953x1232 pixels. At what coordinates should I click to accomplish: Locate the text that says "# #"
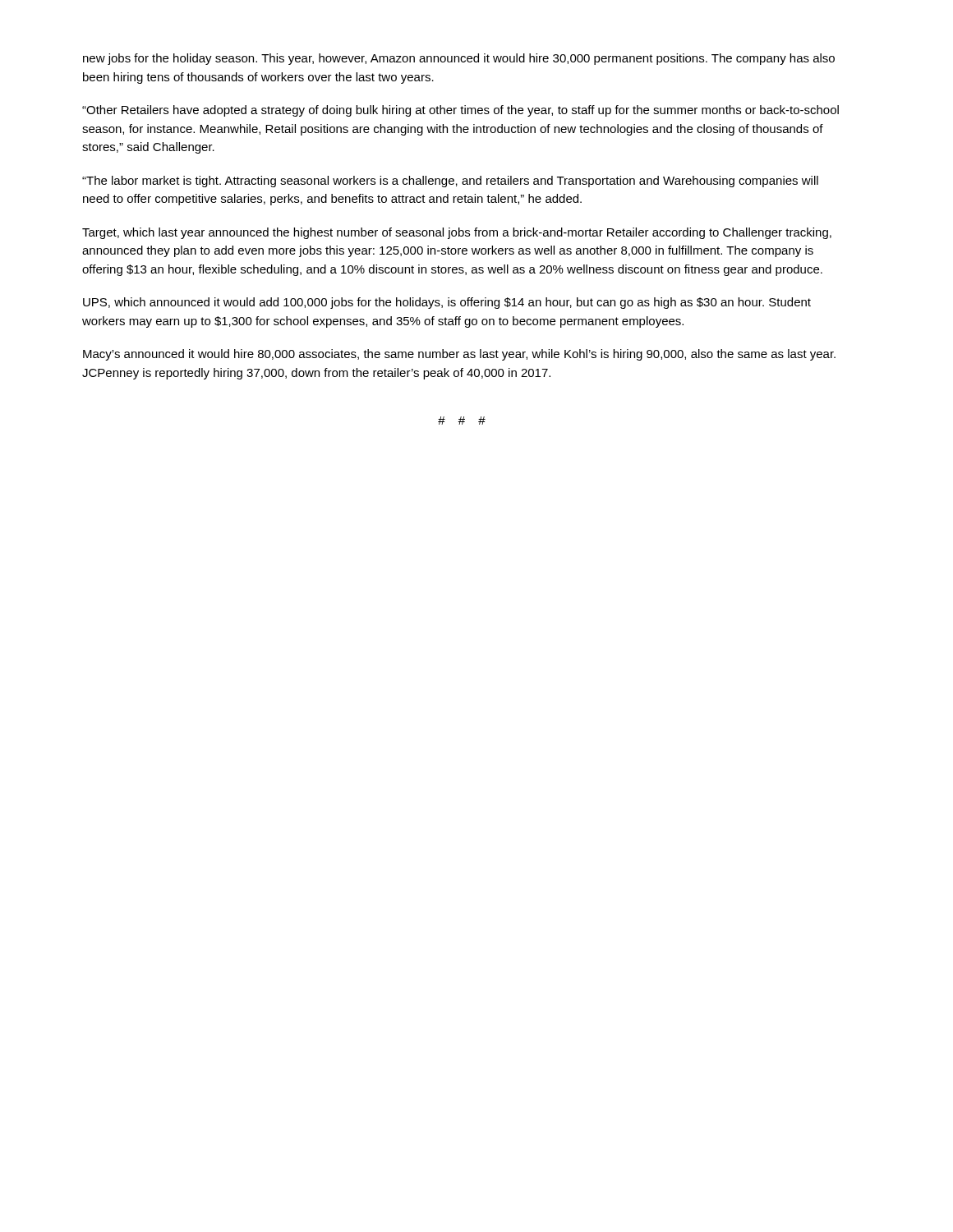pos(464,420)
